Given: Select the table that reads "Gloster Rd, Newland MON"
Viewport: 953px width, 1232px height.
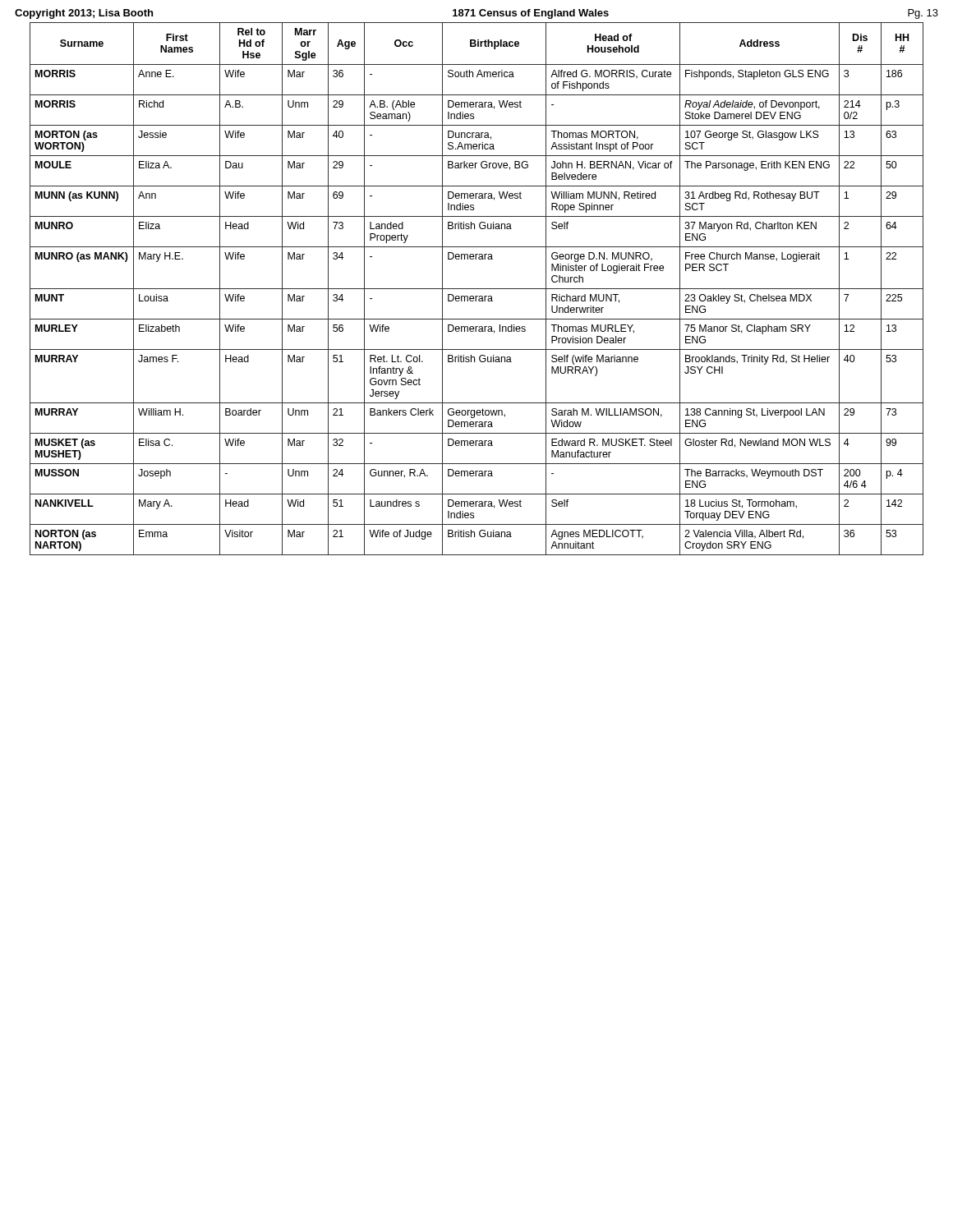Looking at the screenshot, I should point(476,289).
